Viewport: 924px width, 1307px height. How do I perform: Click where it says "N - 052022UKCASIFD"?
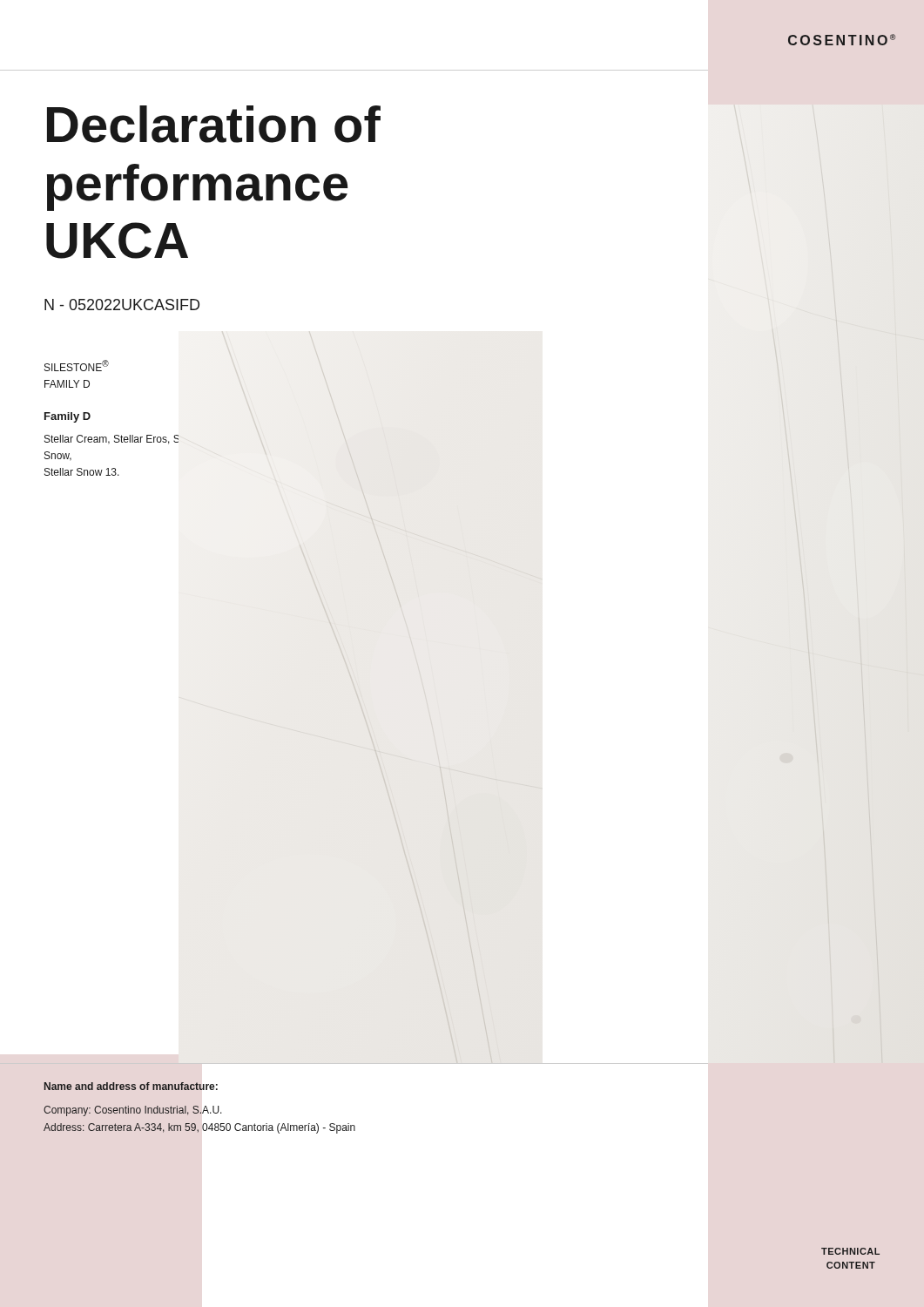click(122, 305)
